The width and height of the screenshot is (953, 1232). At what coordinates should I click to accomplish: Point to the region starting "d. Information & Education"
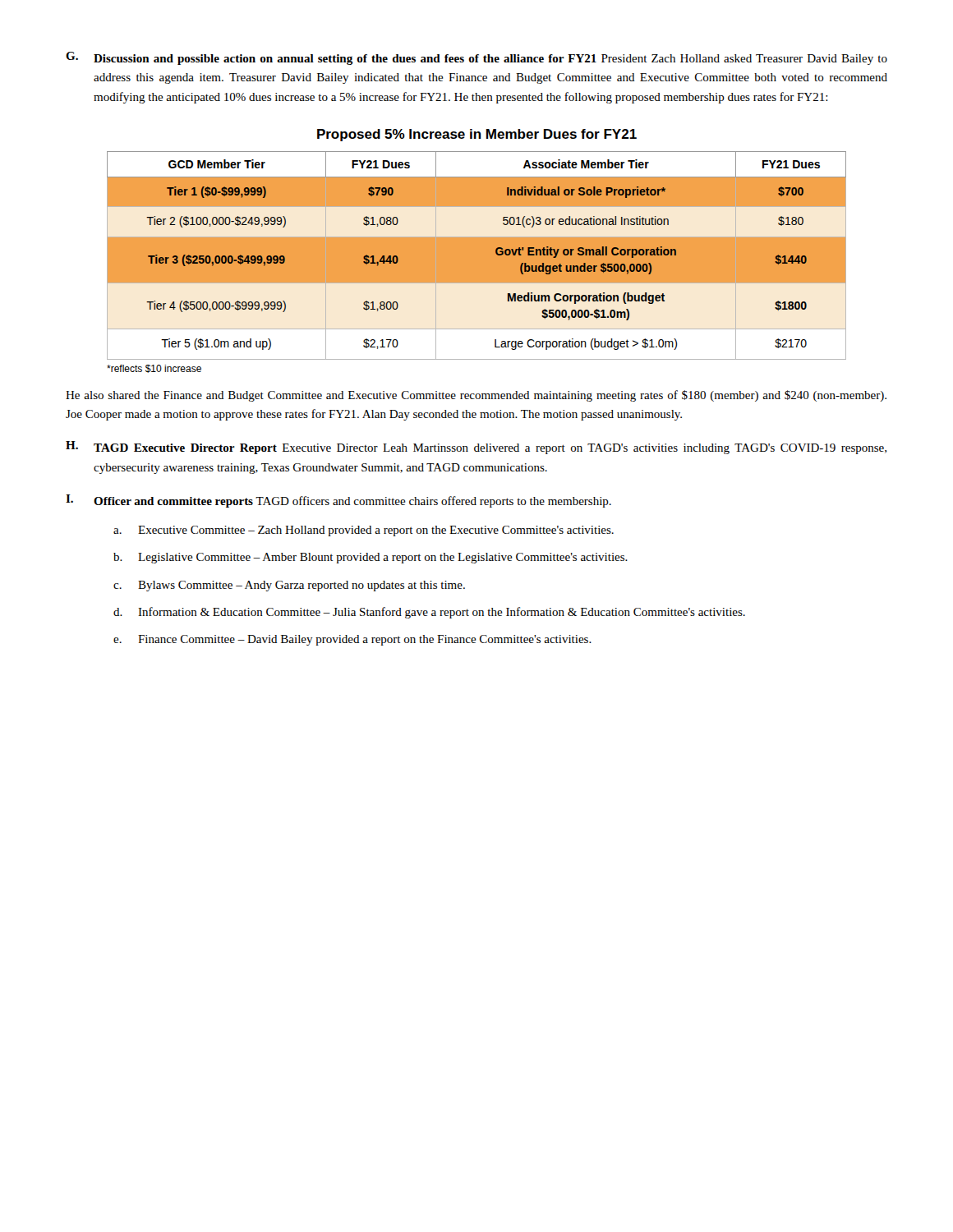[500, 612]
